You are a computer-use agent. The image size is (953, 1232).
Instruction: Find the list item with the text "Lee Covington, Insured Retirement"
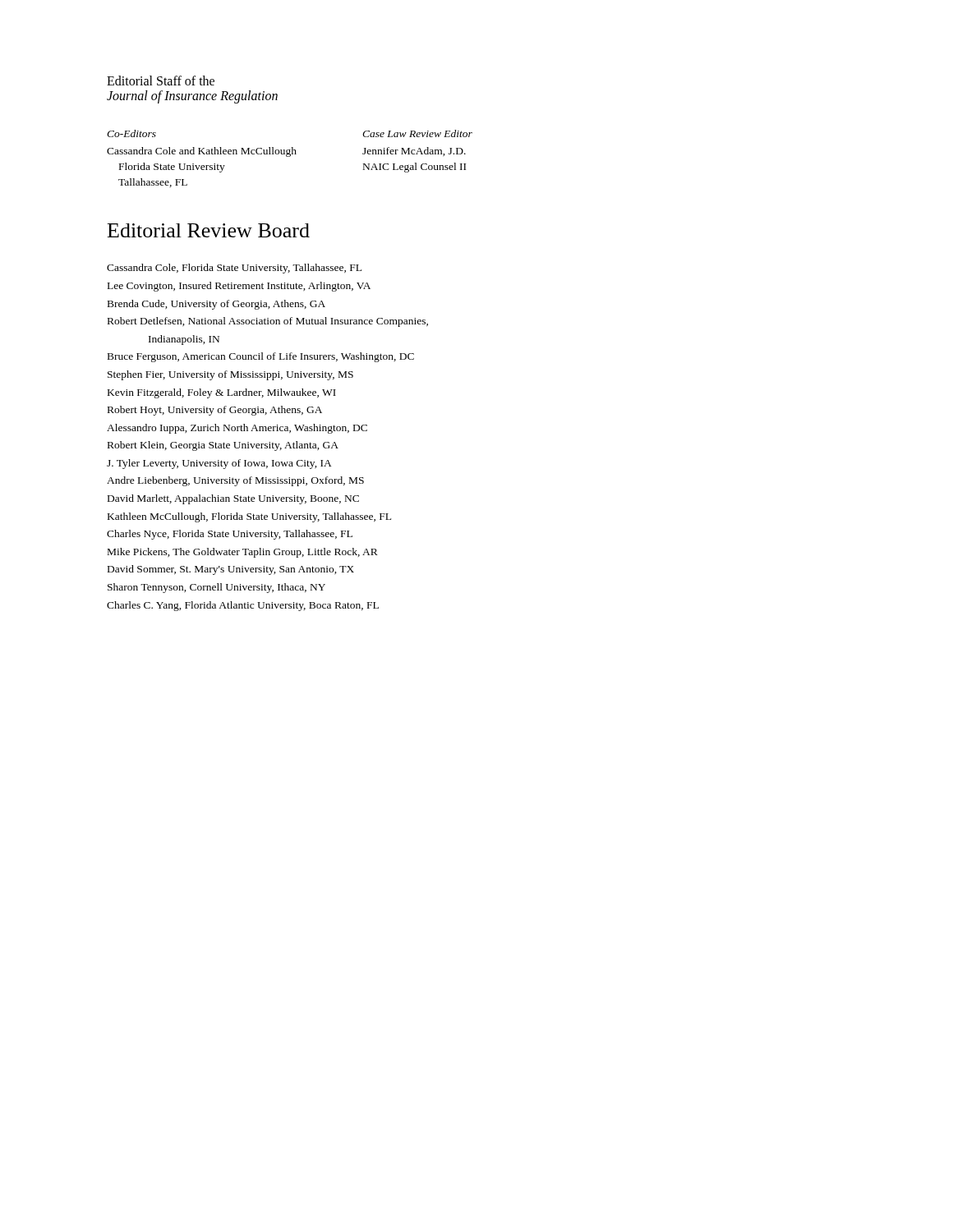point(239,285)
